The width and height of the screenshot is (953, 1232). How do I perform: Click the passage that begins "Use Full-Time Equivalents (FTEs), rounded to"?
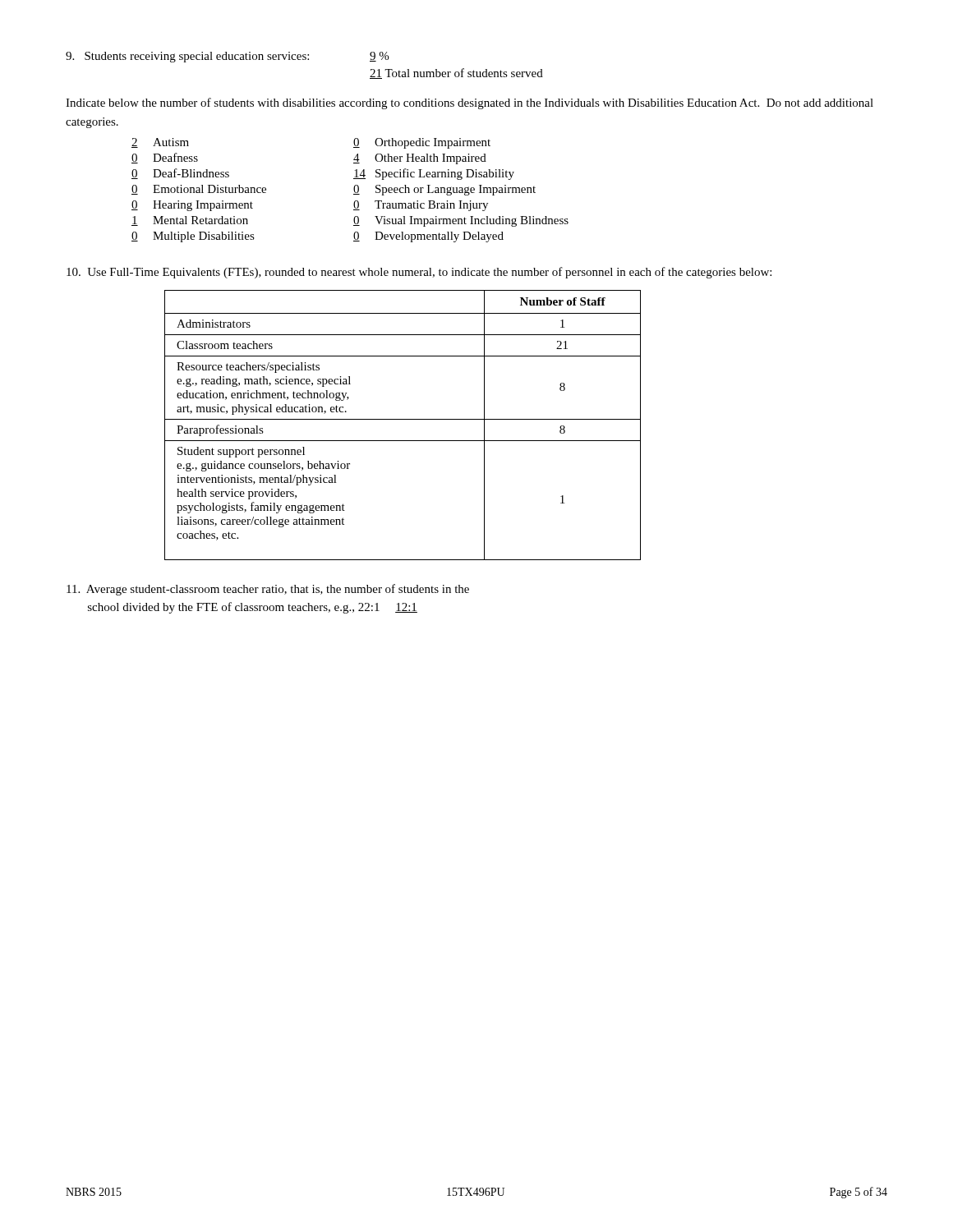(419, 272)
